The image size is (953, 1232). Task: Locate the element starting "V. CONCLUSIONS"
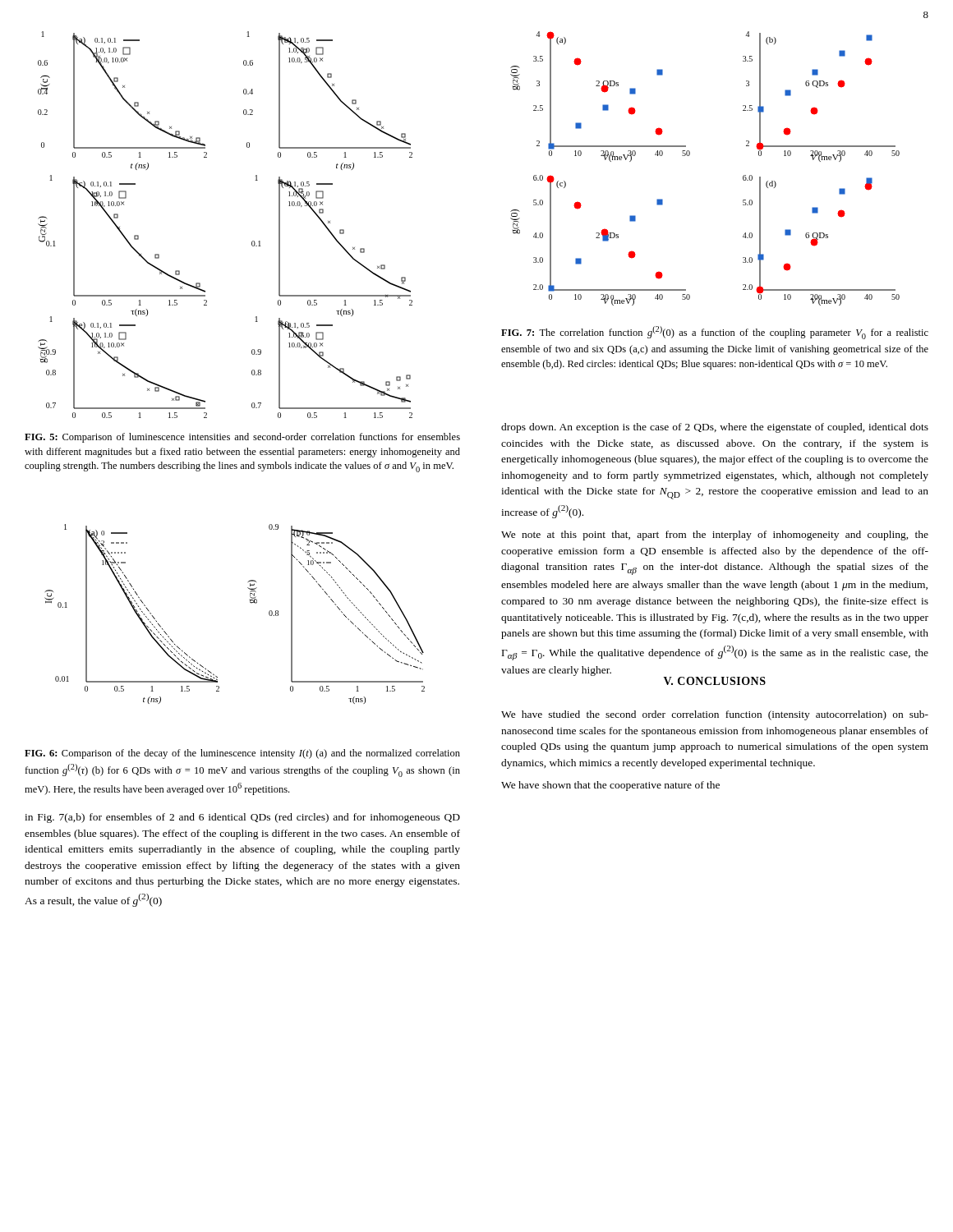click(715, 682)
